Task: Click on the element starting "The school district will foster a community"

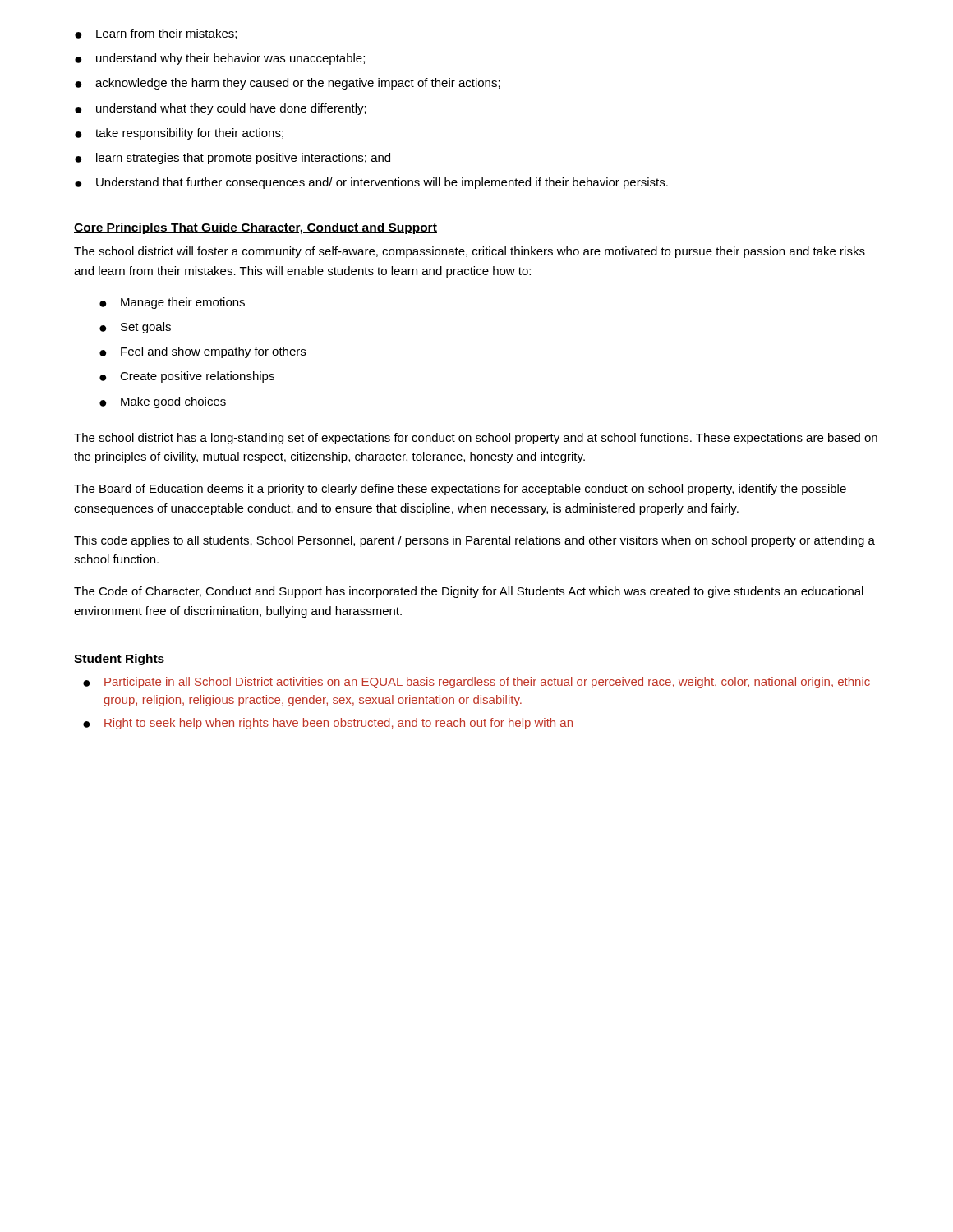Action: point(469,261)
